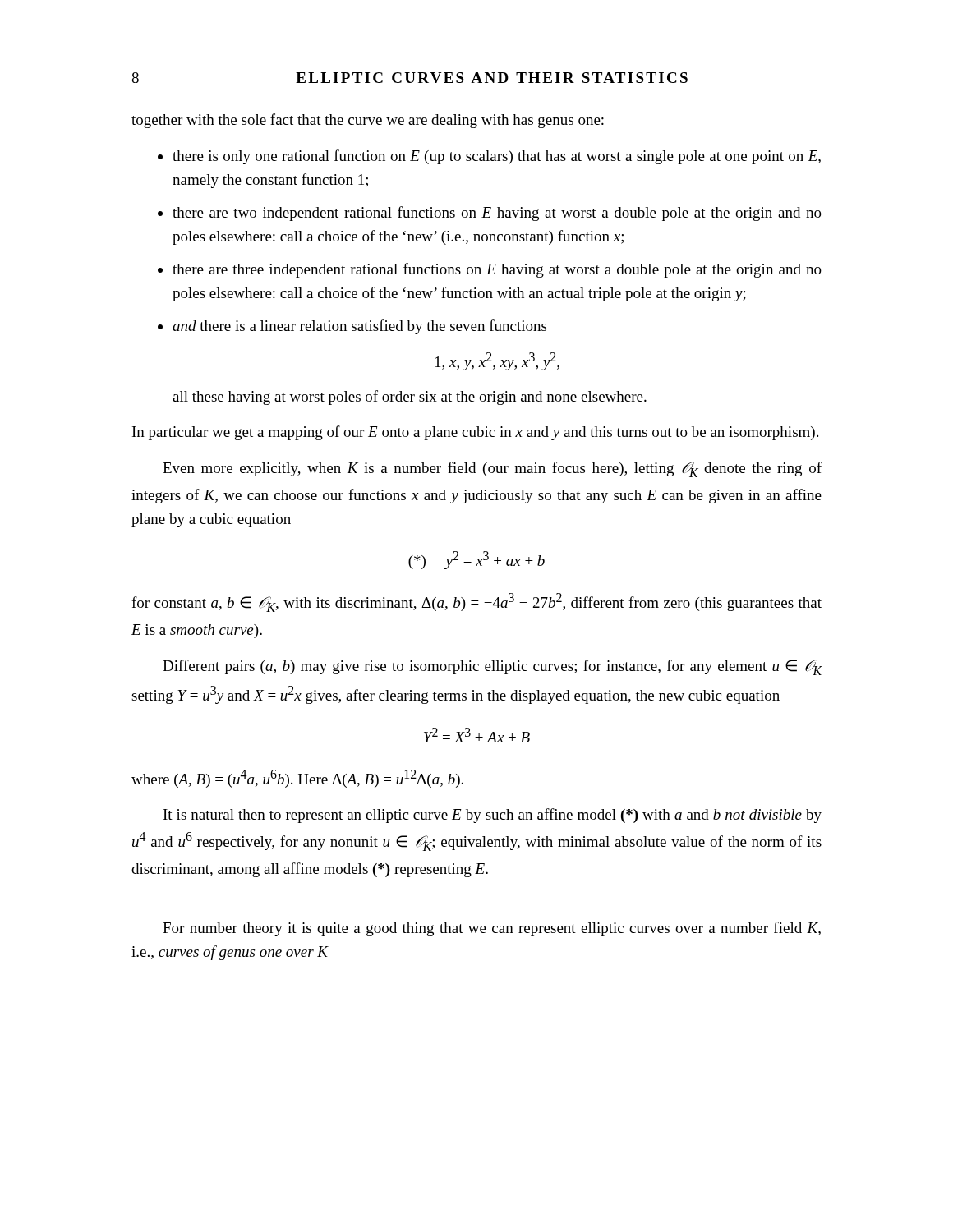Image resolution: width=953 pixels, height=1232 pixels.
Task: Find the text block starting "there is only"
Action: pos(497,168)
